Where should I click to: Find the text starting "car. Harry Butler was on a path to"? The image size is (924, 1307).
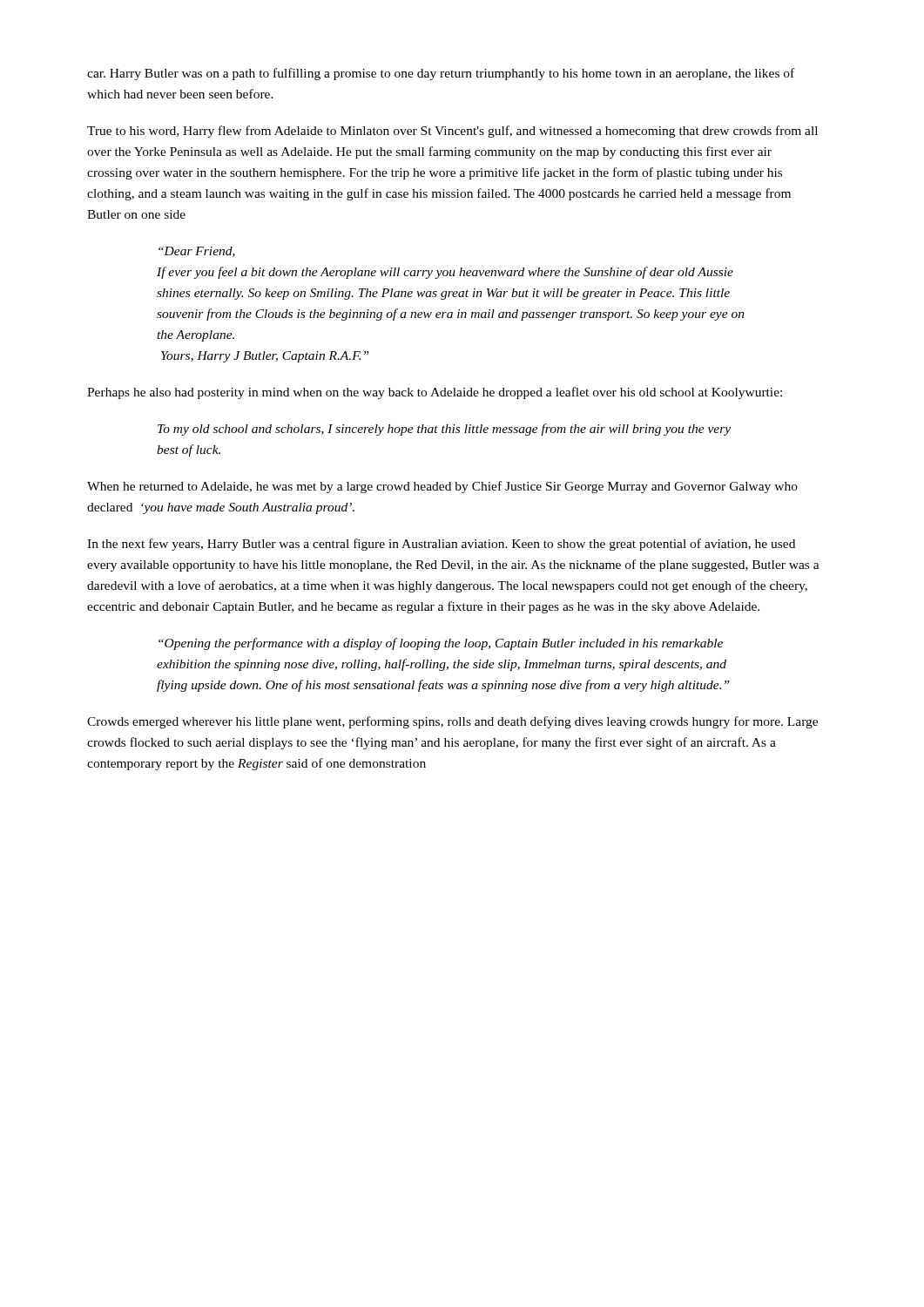(x=453, y=84)
